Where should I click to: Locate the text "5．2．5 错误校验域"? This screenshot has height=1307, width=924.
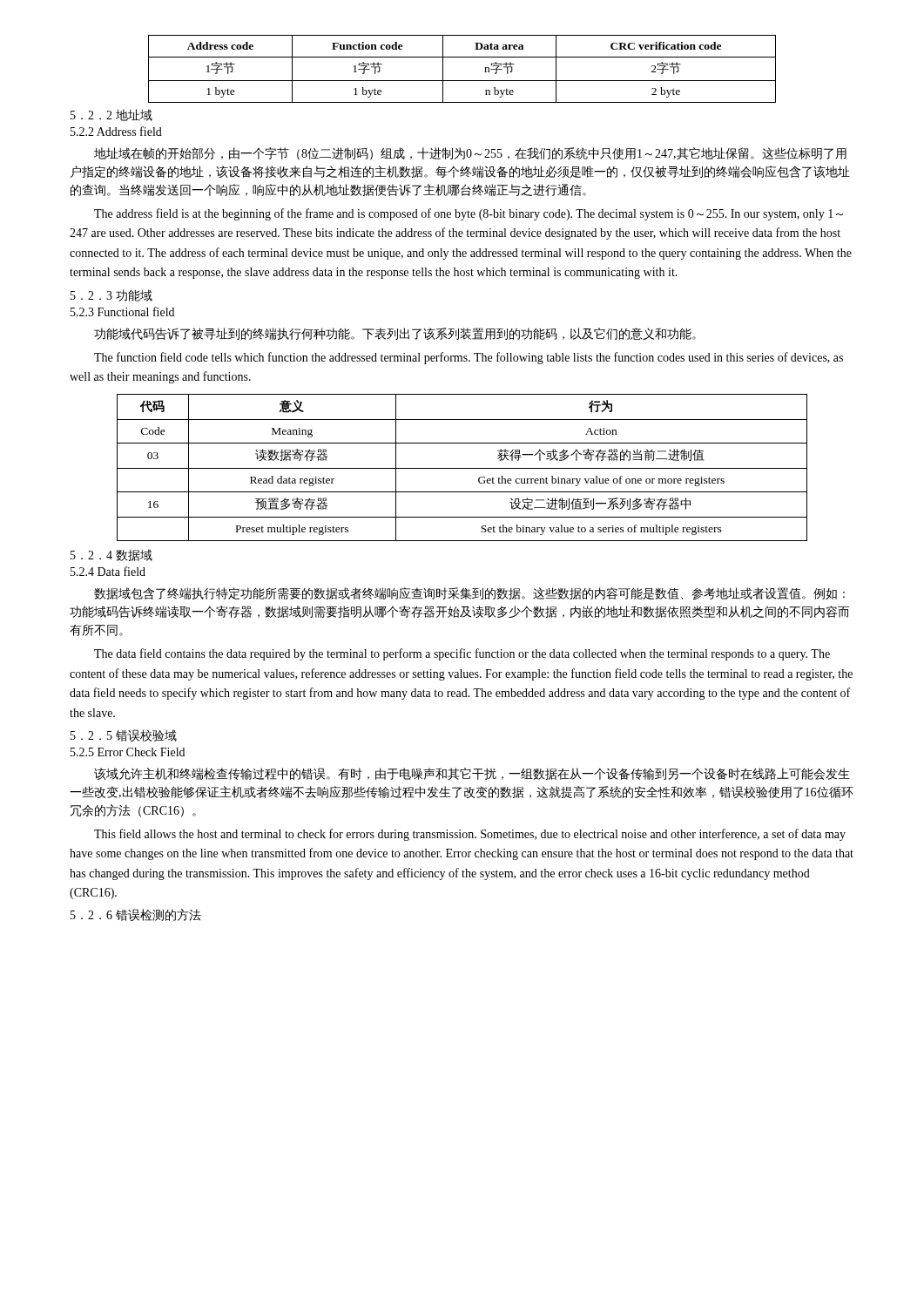click(x=123, y=736)
